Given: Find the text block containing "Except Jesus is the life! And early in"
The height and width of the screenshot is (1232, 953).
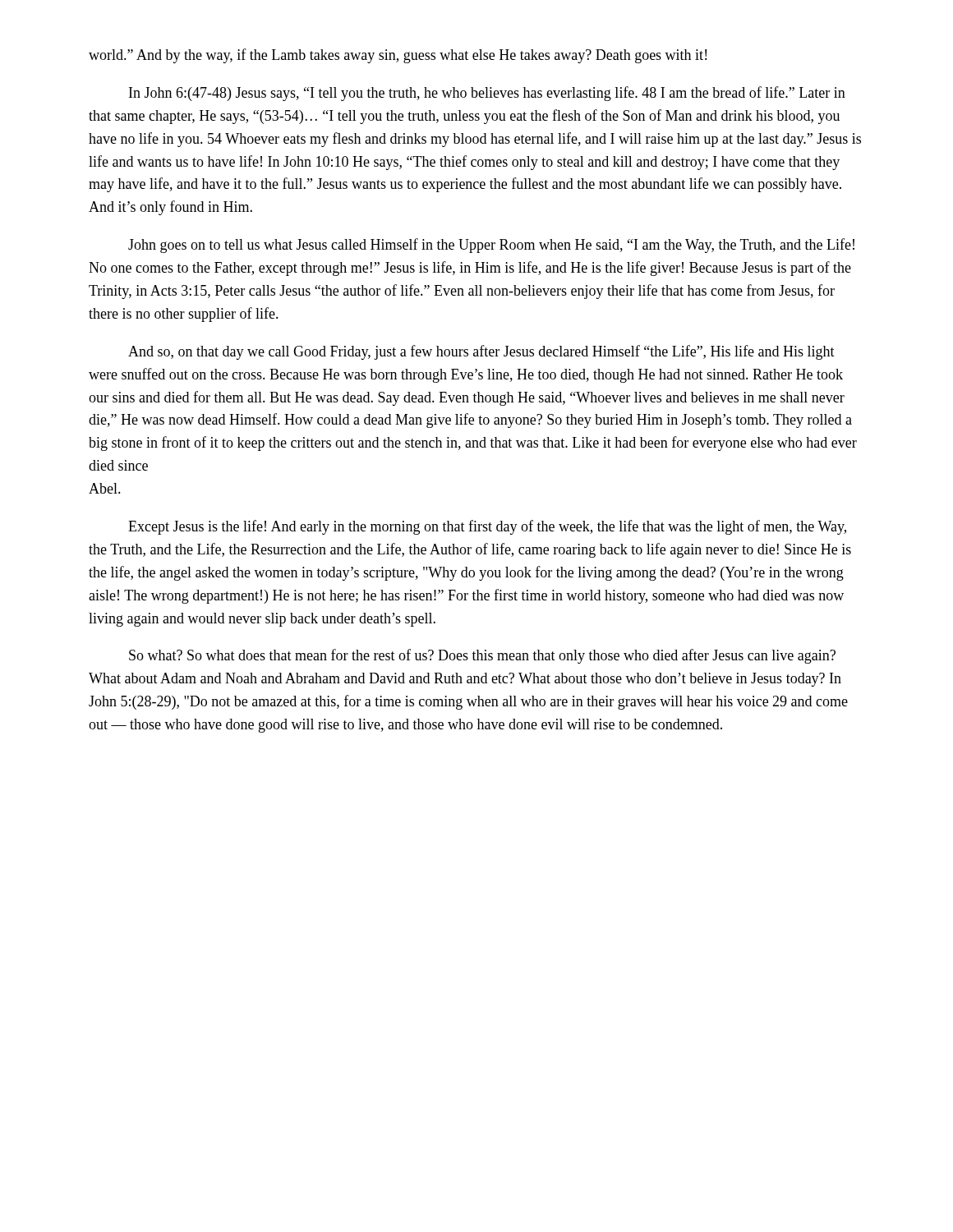Looking at the screenshot, I should point(470,572).
